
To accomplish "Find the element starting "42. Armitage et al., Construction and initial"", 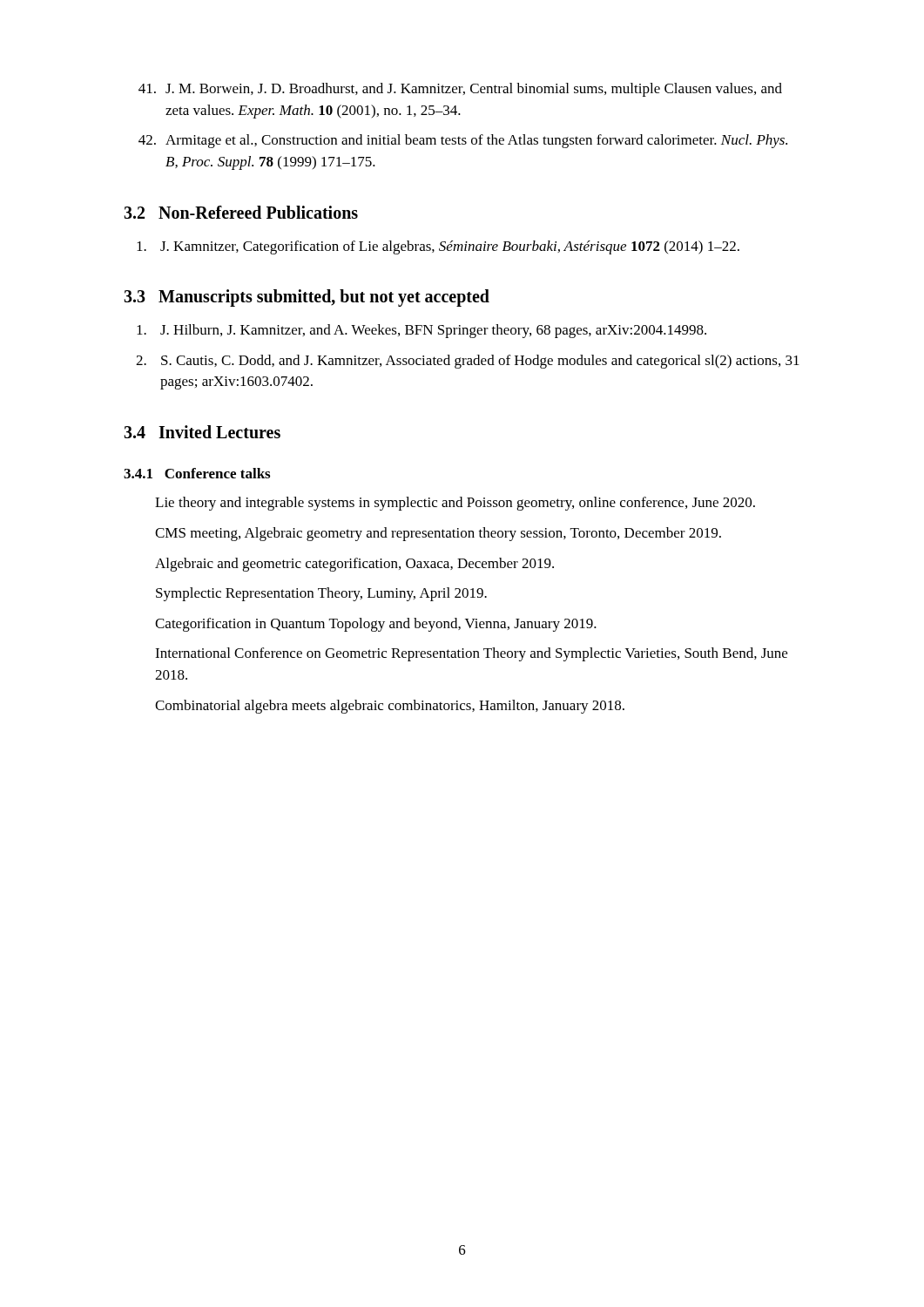I will [462, 152].
